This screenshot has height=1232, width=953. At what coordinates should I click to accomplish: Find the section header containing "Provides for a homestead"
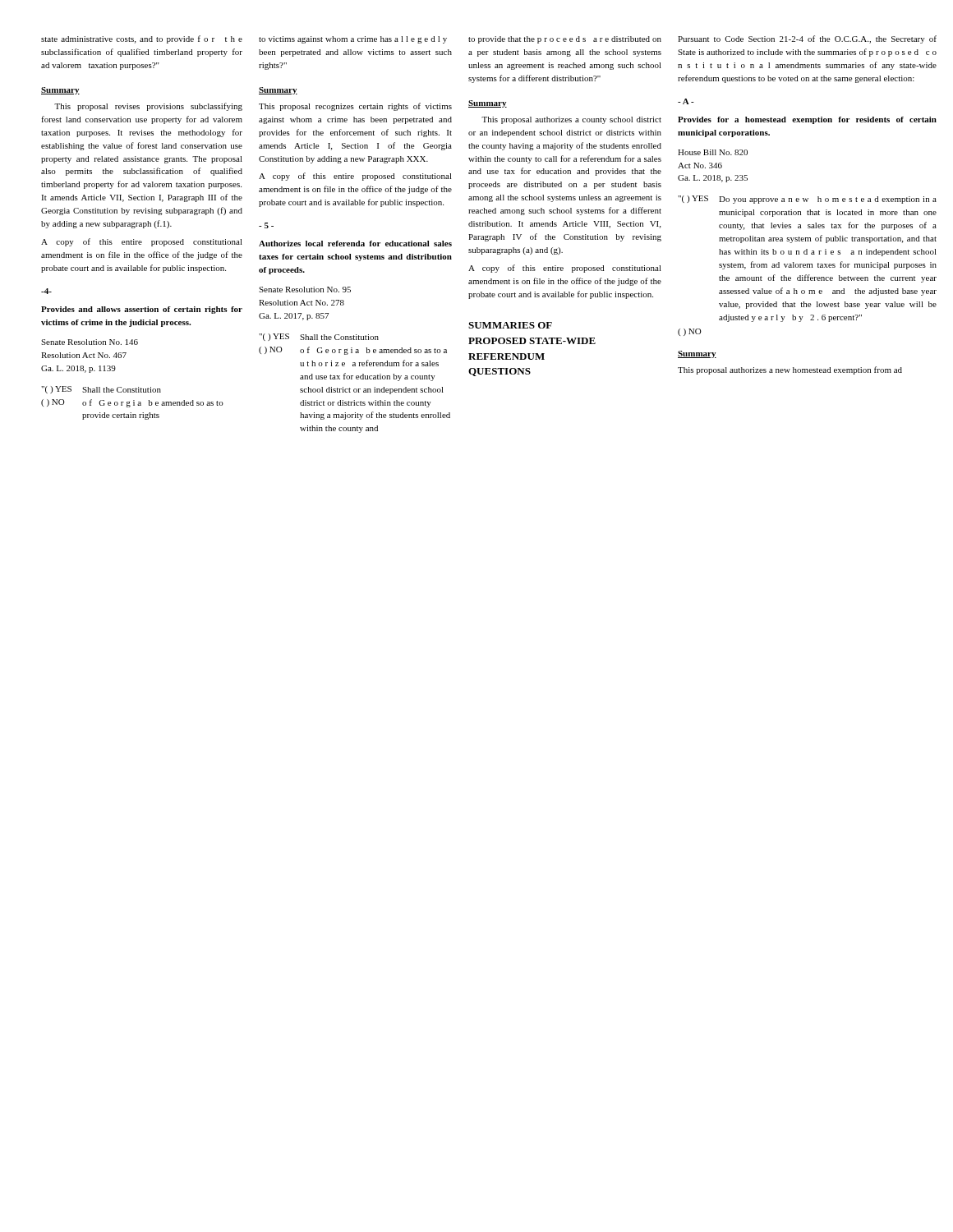coord(807,126)
